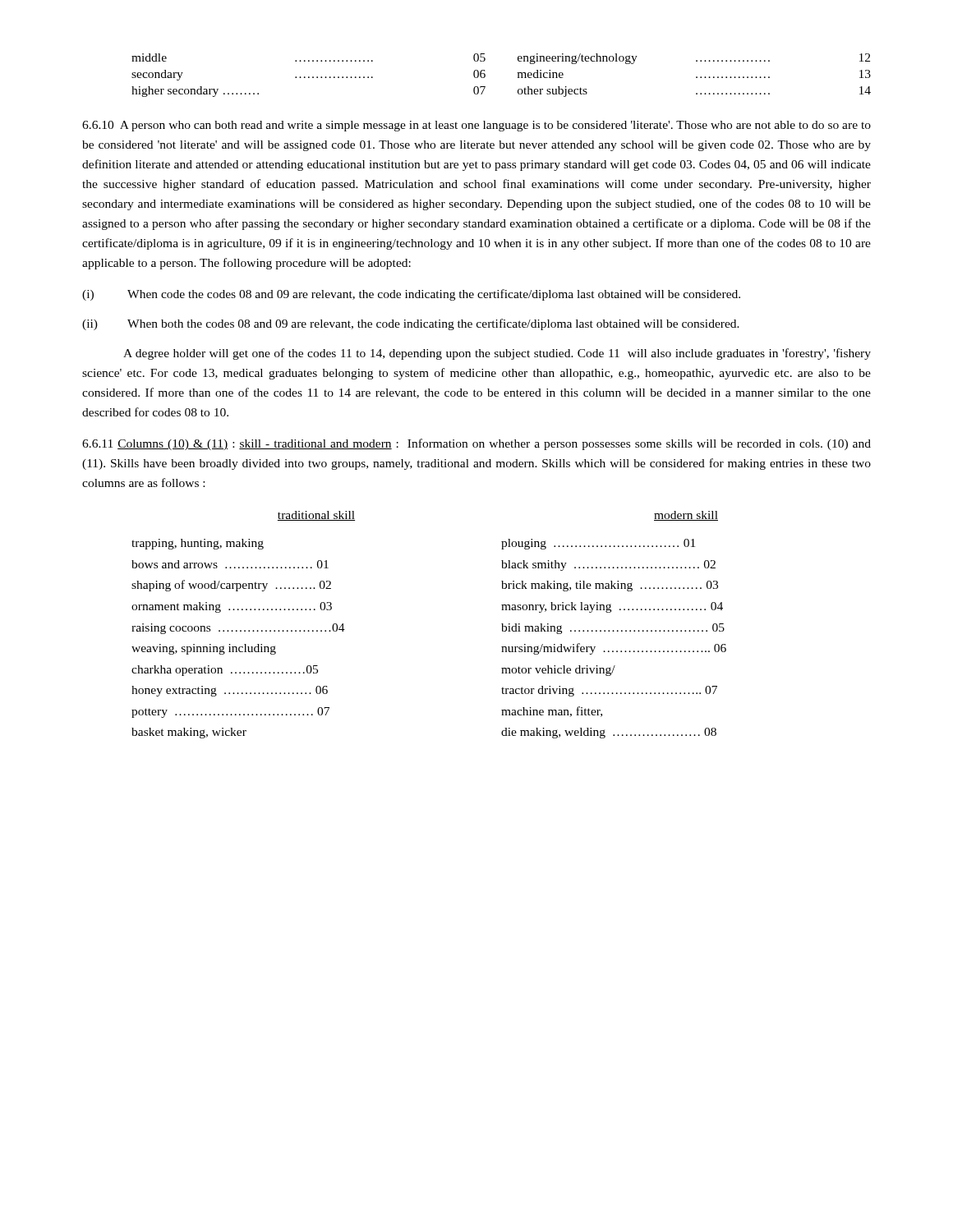Find the text block that says "A degree holder"
The image size is (953, 1232).
pos(476,382)
